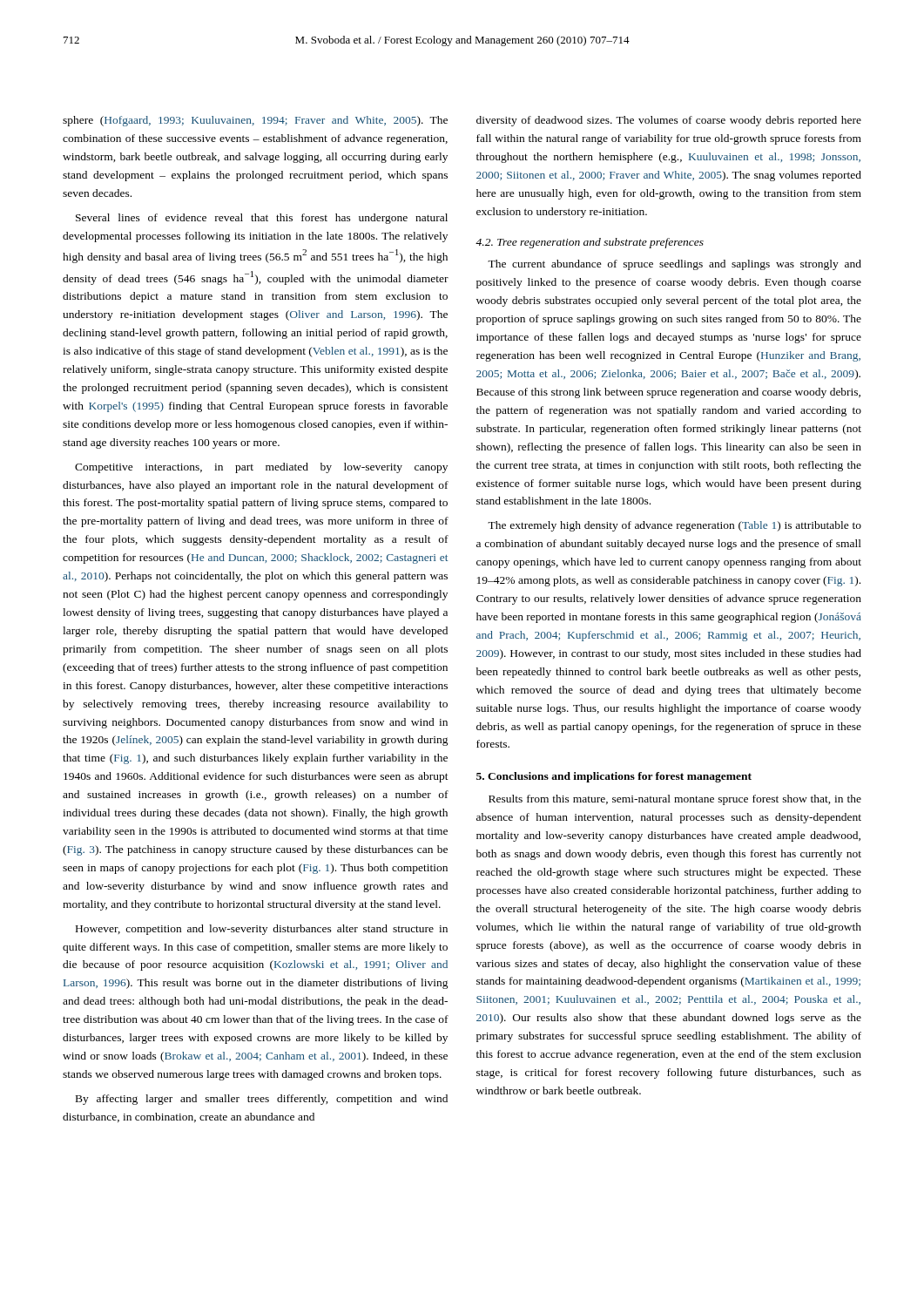Navigate to the text starting "5. Conclusions and implications for"
This screenshot has height=1307, width=924.
pos(614,776)
